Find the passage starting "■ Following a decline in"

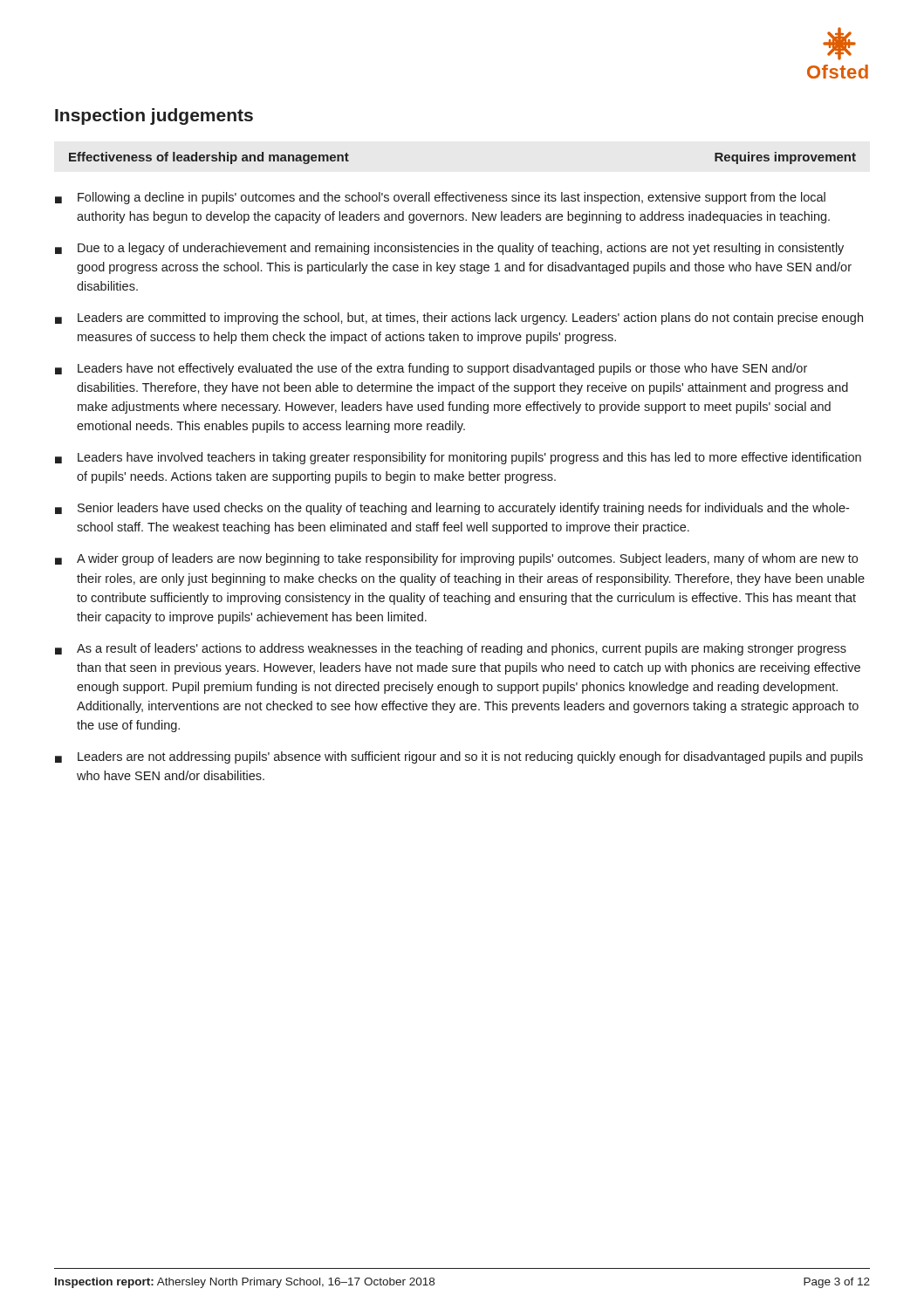coord(462,207)
